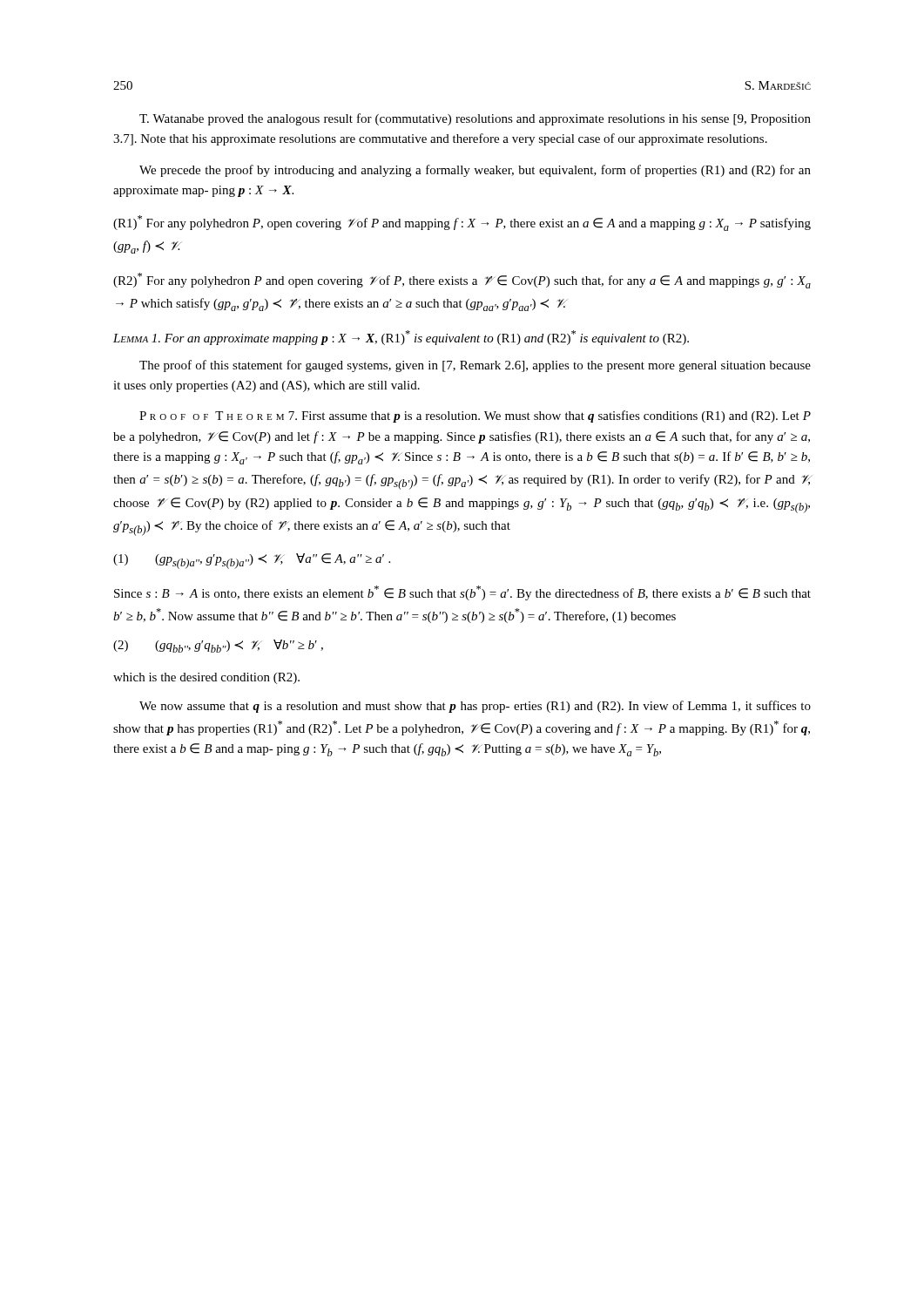Click the passage that begins "The proof of this statement for gauged"
The image size is (924, 1307).
462,376
